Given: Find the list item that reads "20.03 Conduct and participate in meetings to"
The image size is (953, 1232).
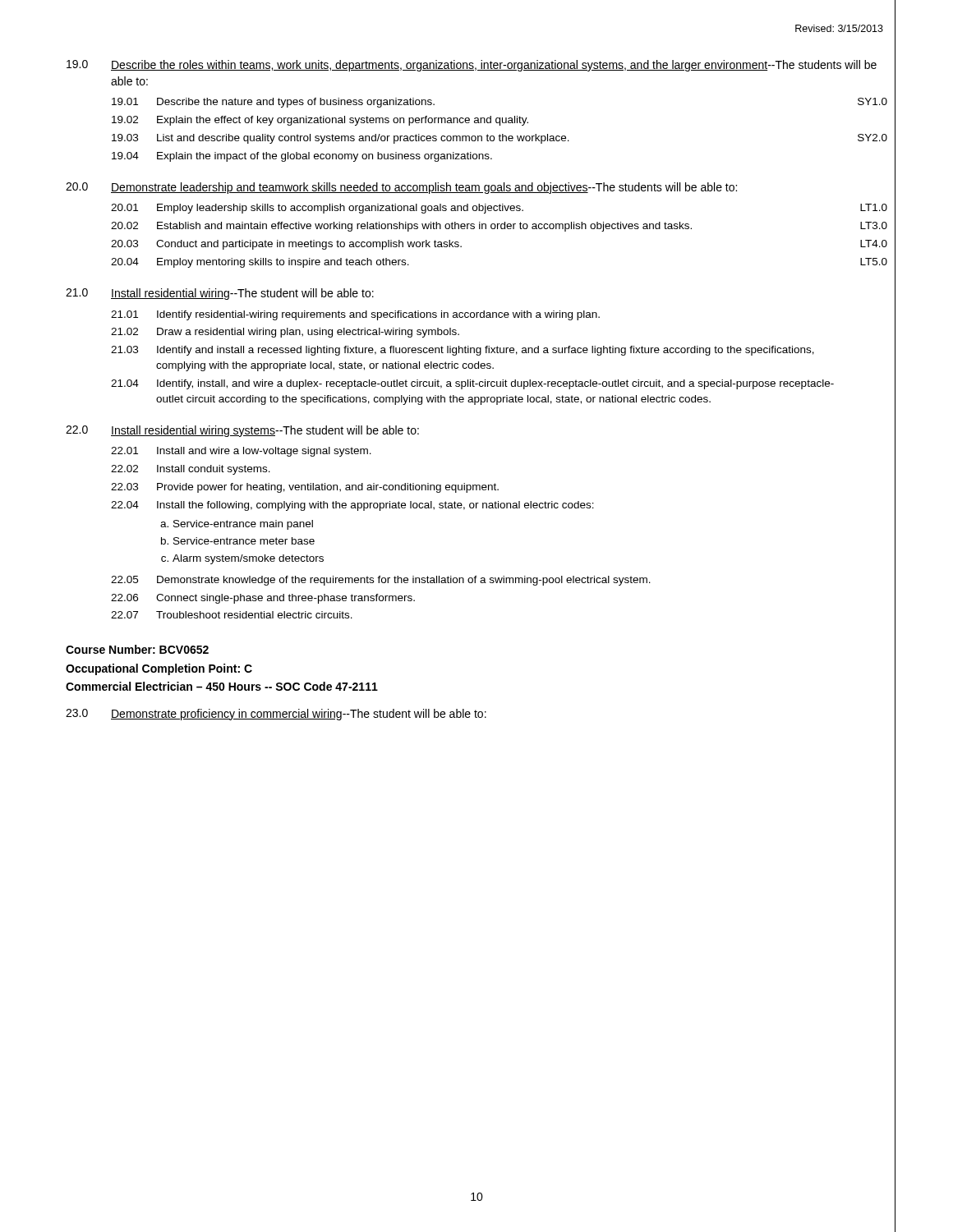Looking at the screenshot, I should point(121,246).
